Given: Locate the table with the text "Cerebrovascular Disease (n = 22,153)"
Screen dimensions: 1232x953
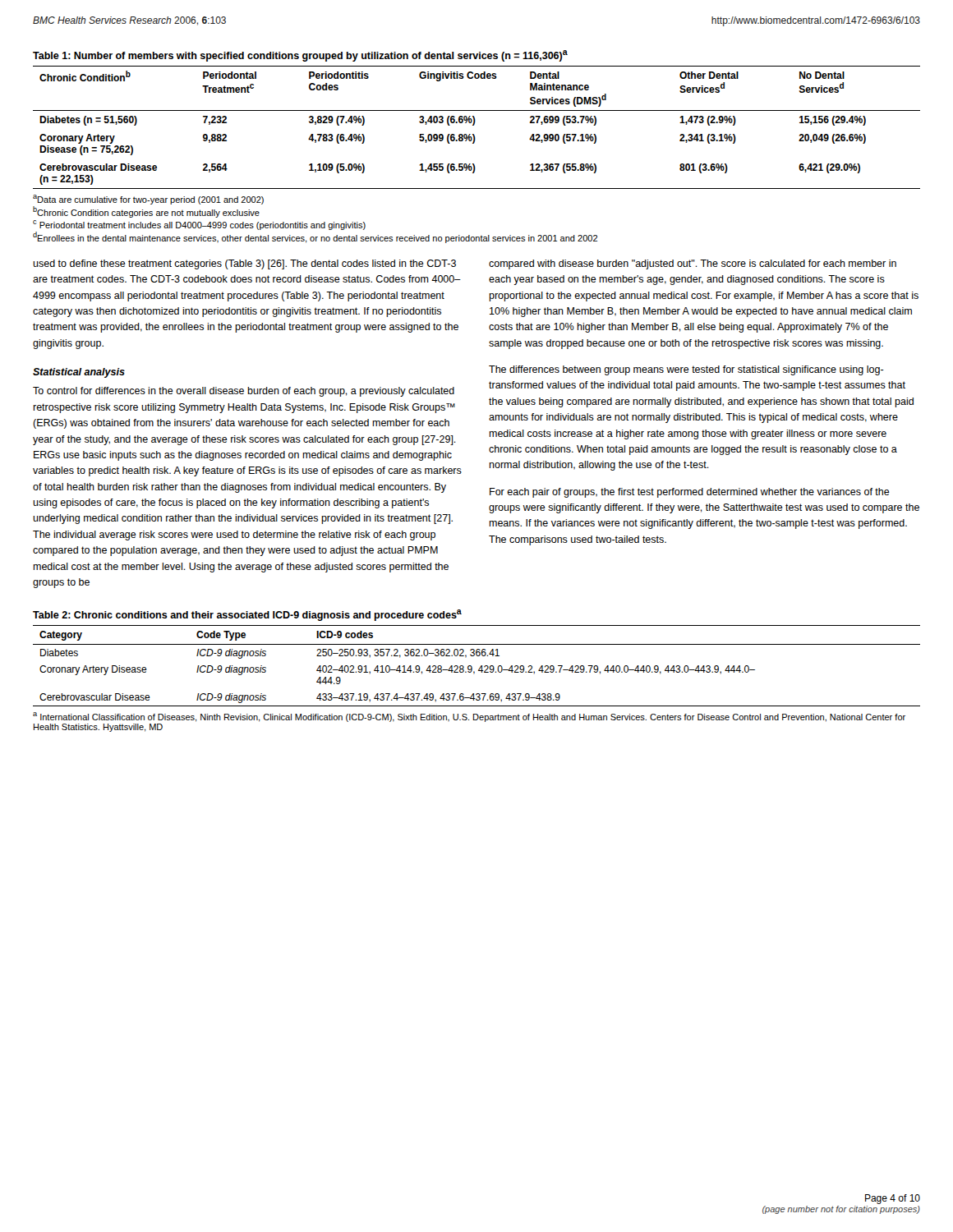Looking at the screenshot, I should pyautogui.click(x=476, y=127).
